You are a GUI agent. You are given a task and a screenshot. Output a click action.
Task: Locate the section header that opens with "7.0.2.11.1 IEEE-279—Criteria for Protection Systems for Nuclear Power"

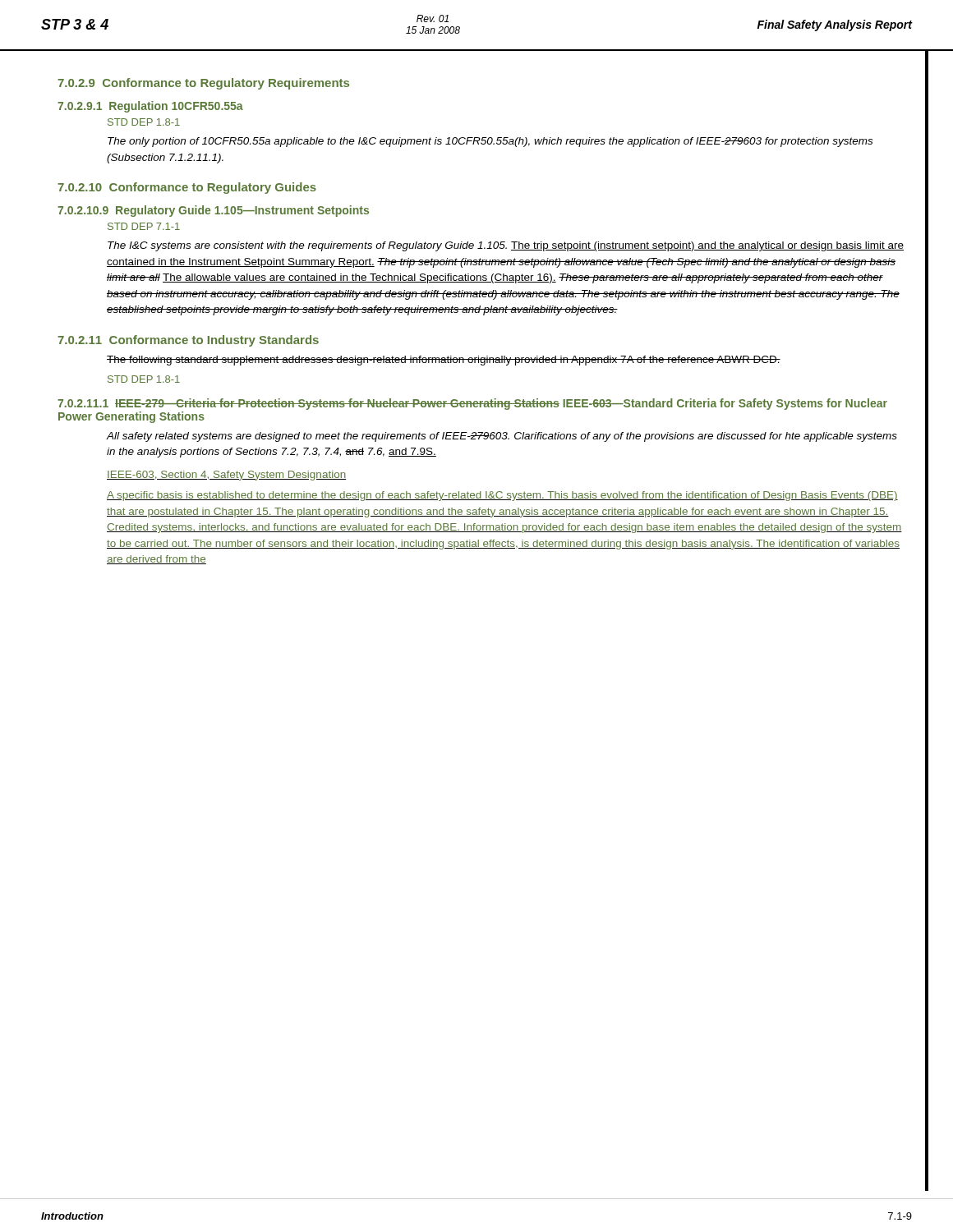tap(472, 409)
